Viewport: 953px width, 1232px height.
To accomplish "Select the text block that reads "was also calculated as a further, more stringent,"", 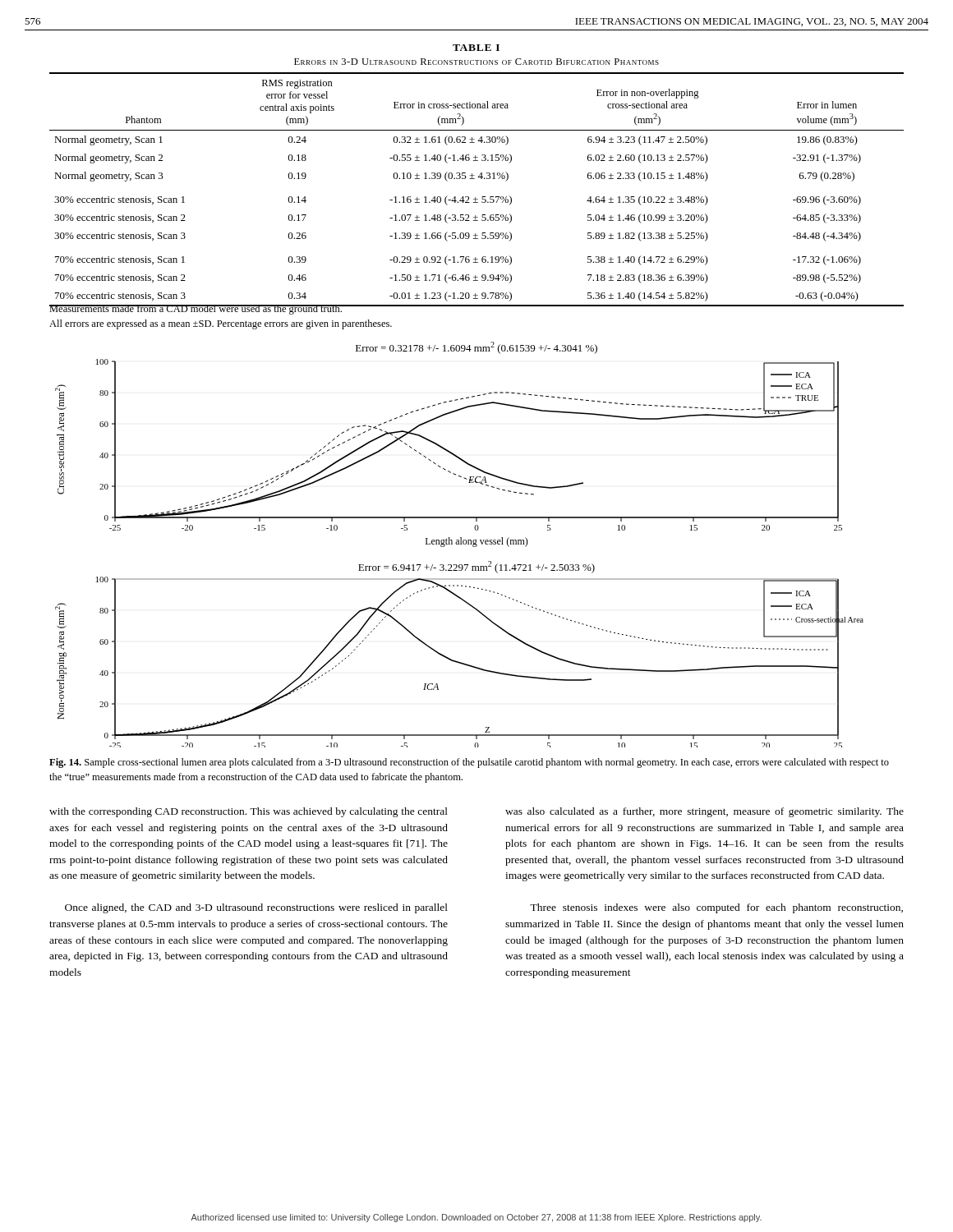I will coord(704,812).
